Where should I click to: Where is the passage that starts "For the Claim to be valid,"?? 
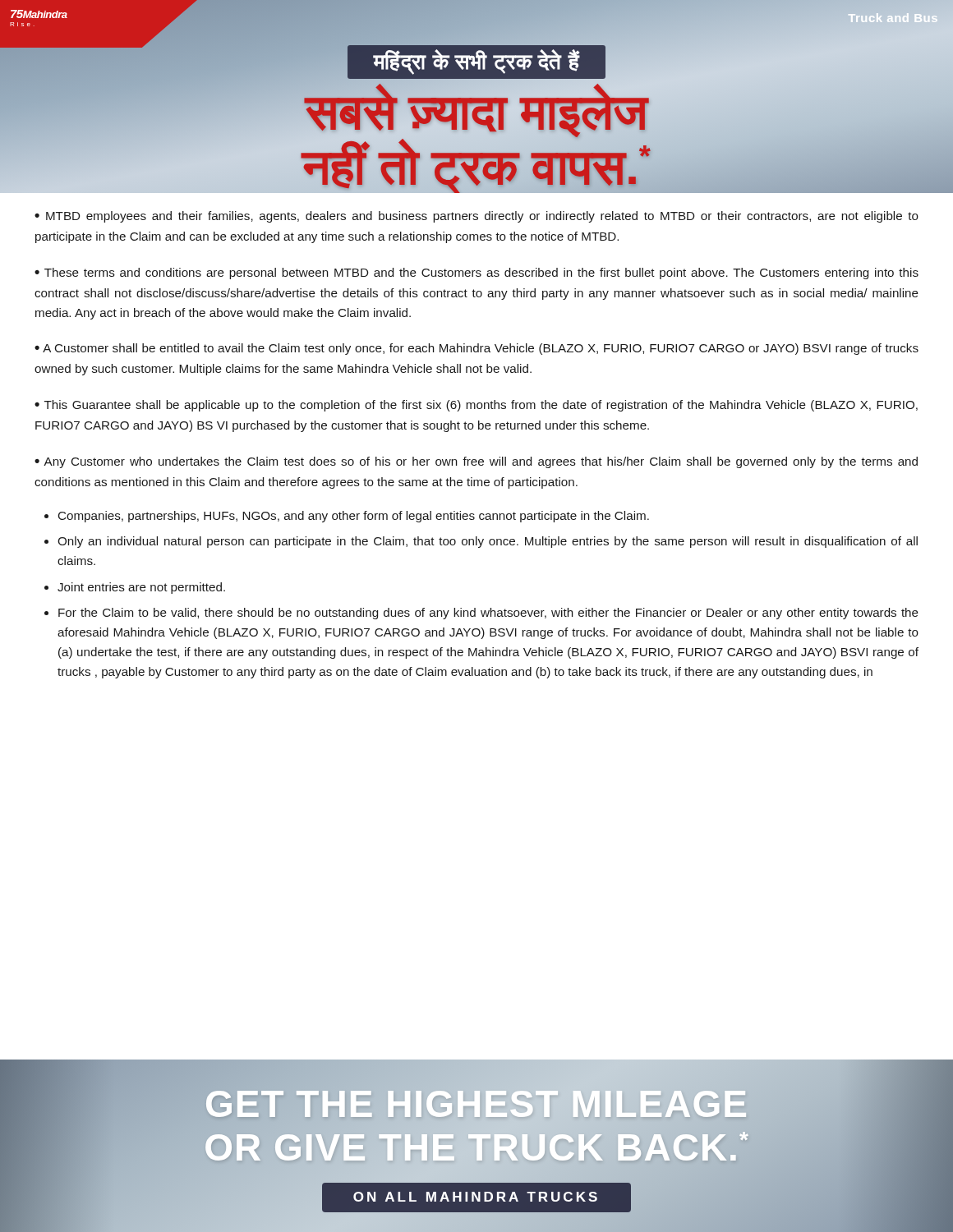[488, 642]
